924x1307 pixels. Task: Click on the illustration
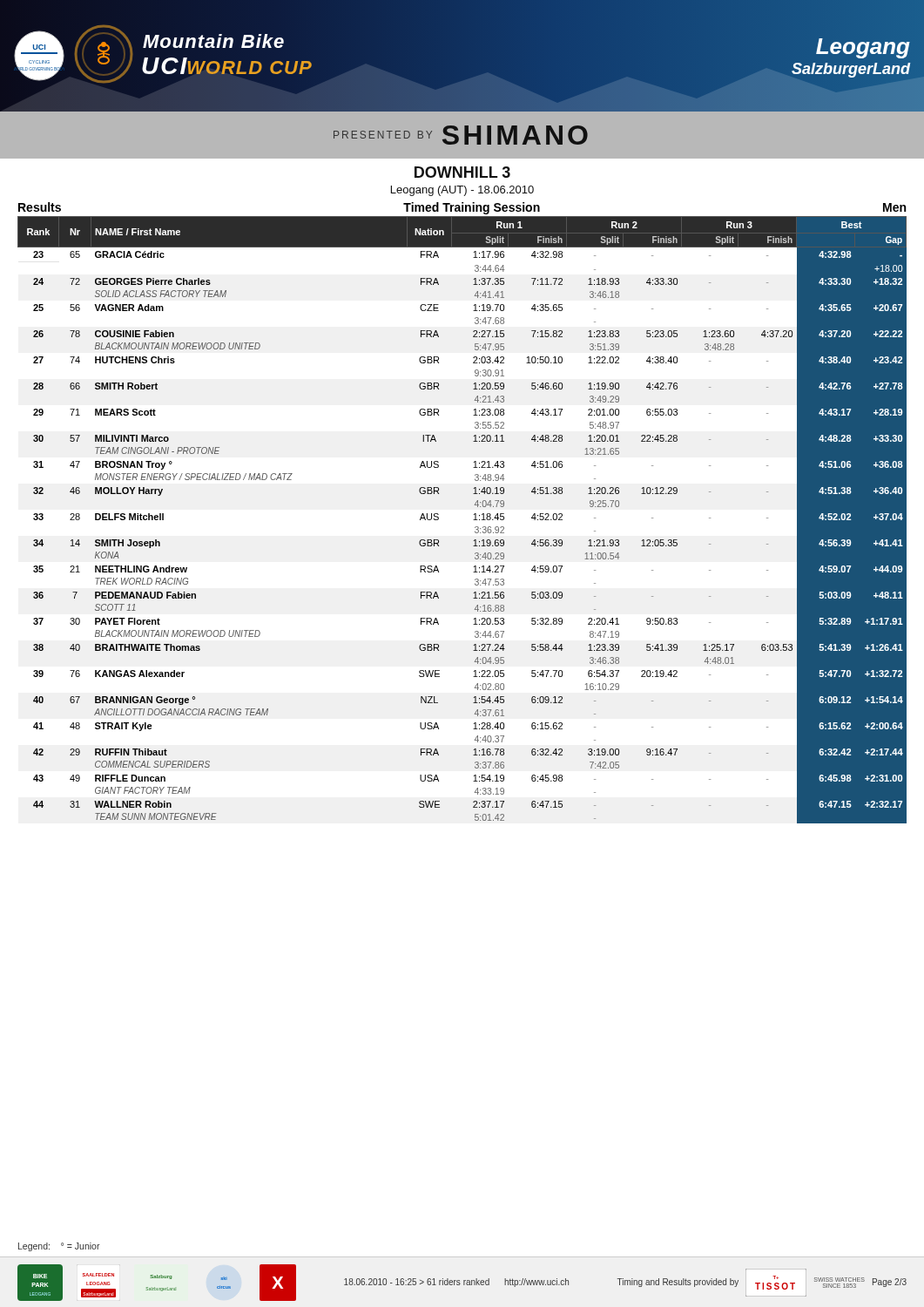(462, 79)
